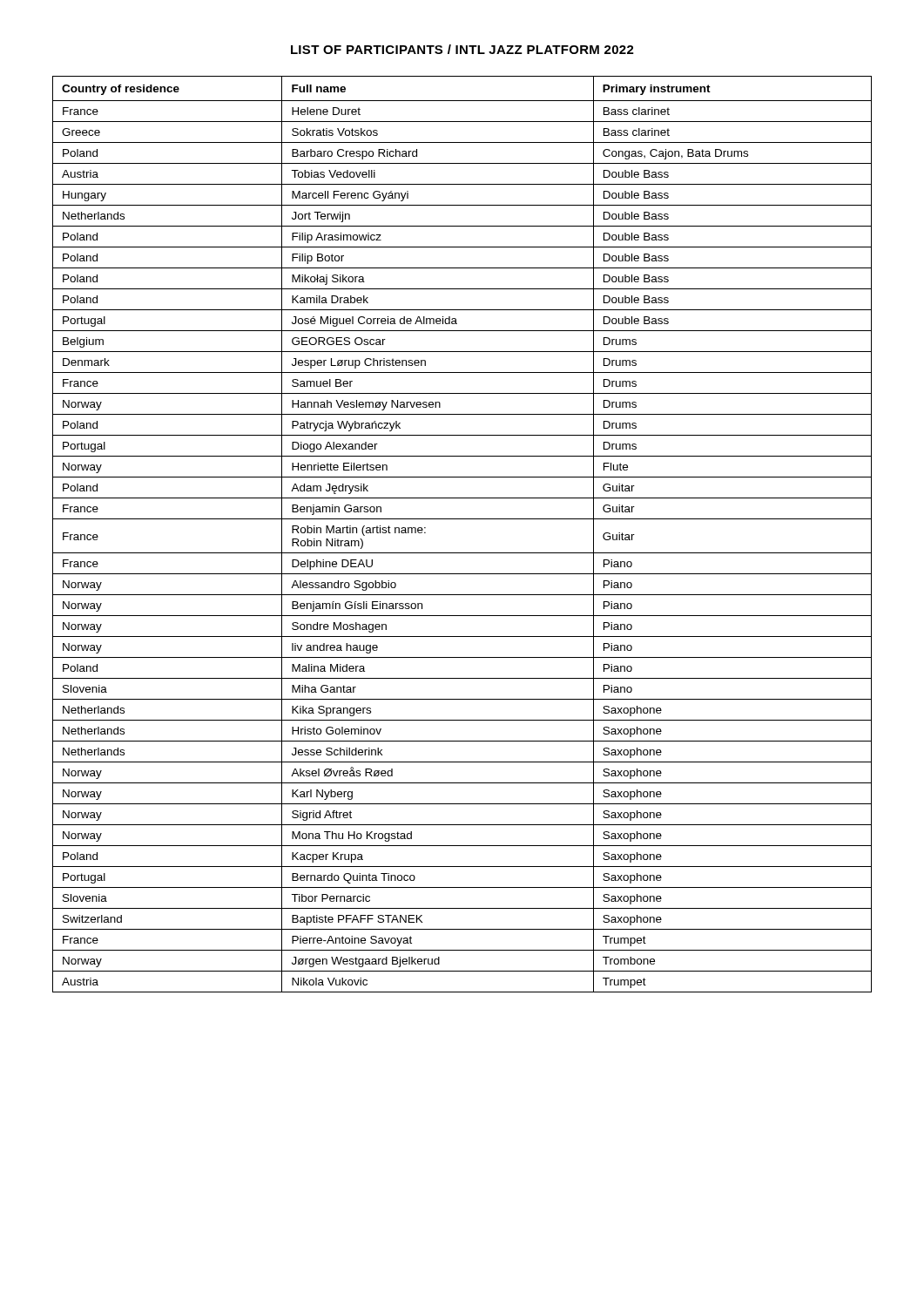Viewport: 924px width, 1307px height.
Task: Where is the title that starts "LIST OF PARTICIPANTS / INTL JAZZ PLATFORM"?
Action: pyautogui.click(x=462, y=49)
